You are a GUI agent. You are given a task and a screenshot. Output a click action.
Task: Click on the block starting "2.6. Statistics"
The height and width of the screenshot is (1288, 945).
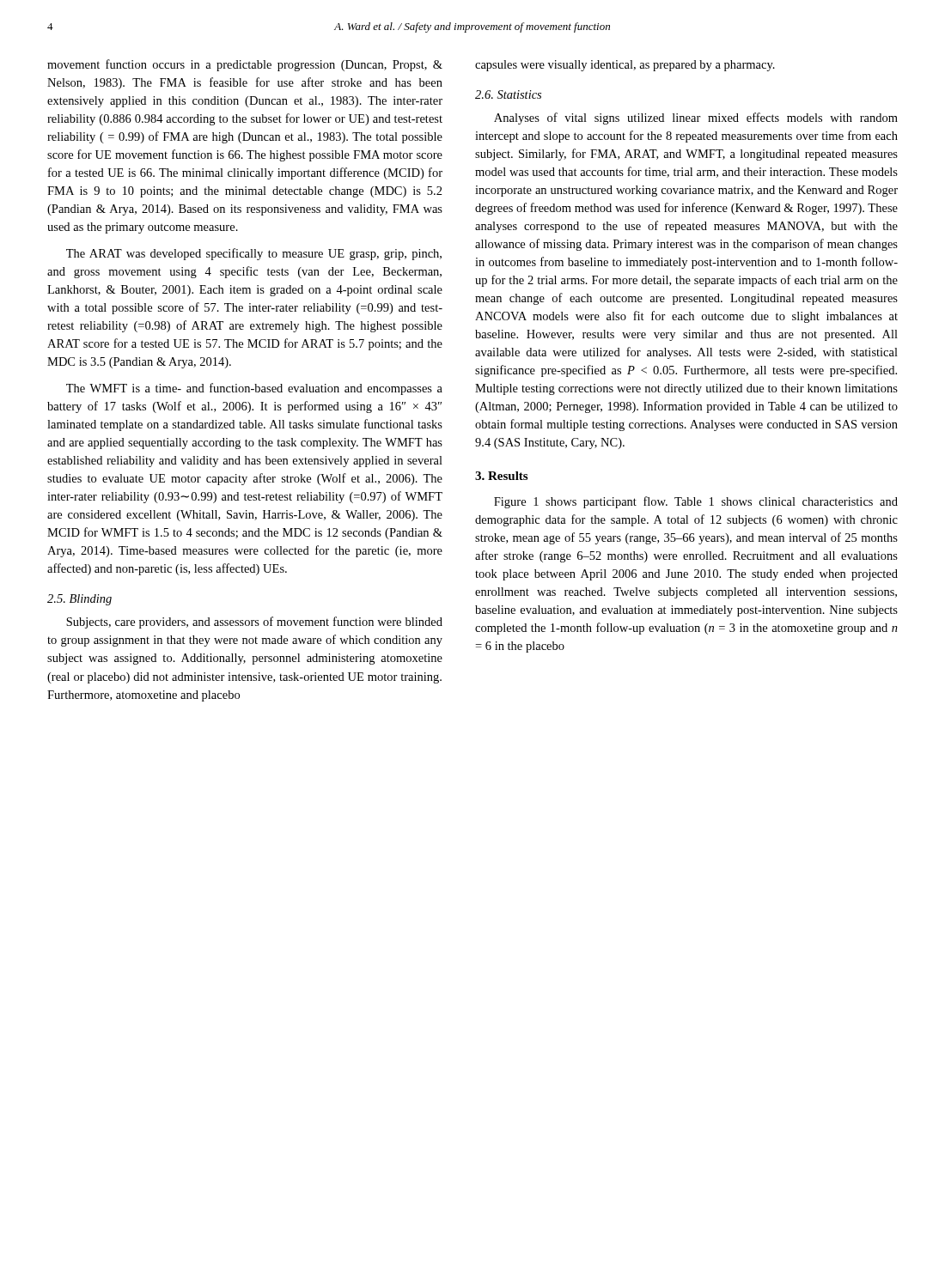click(508, 94)
